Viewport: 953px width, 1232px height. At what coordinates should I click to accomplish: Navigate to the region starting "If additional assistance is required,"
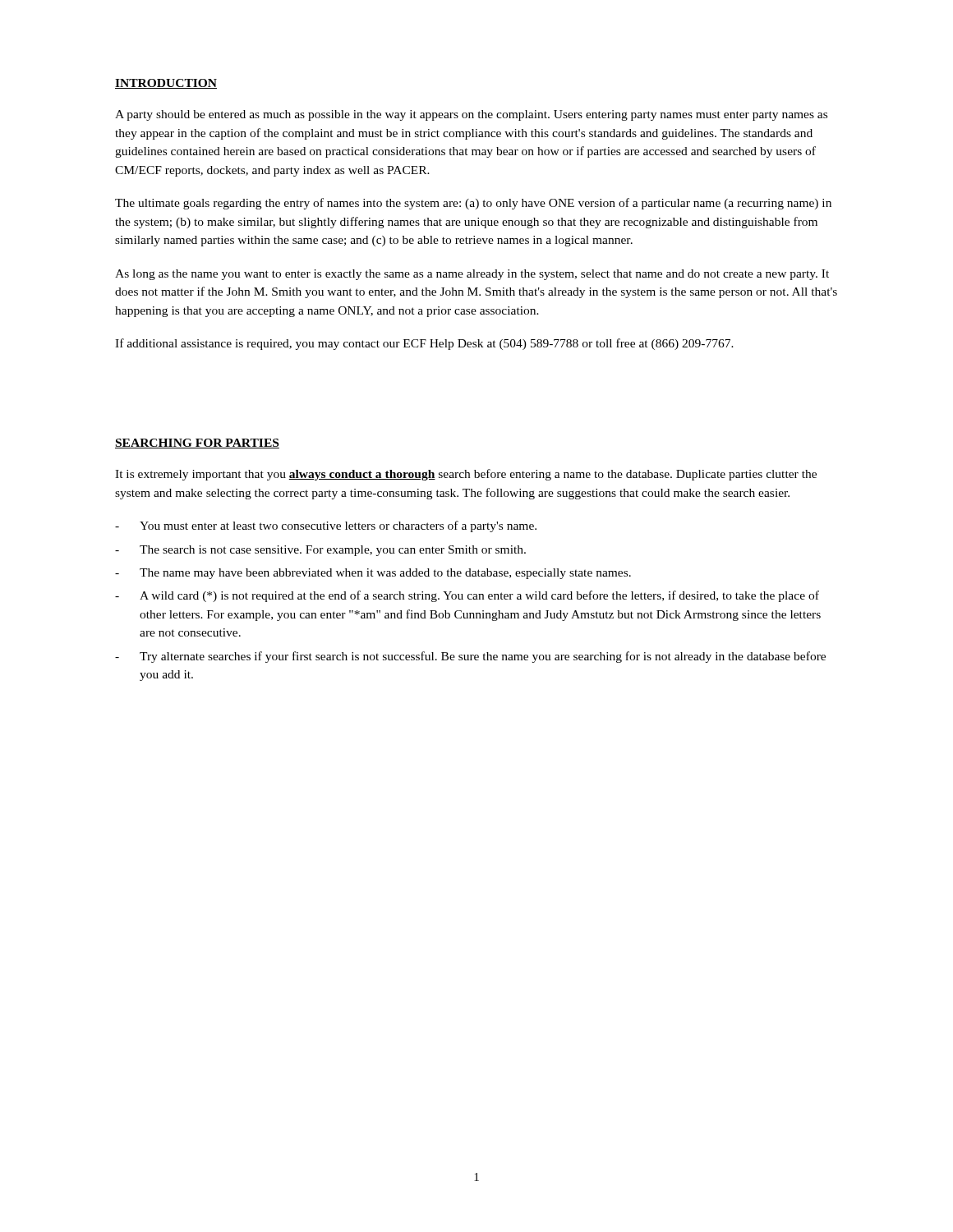(424, 343)
